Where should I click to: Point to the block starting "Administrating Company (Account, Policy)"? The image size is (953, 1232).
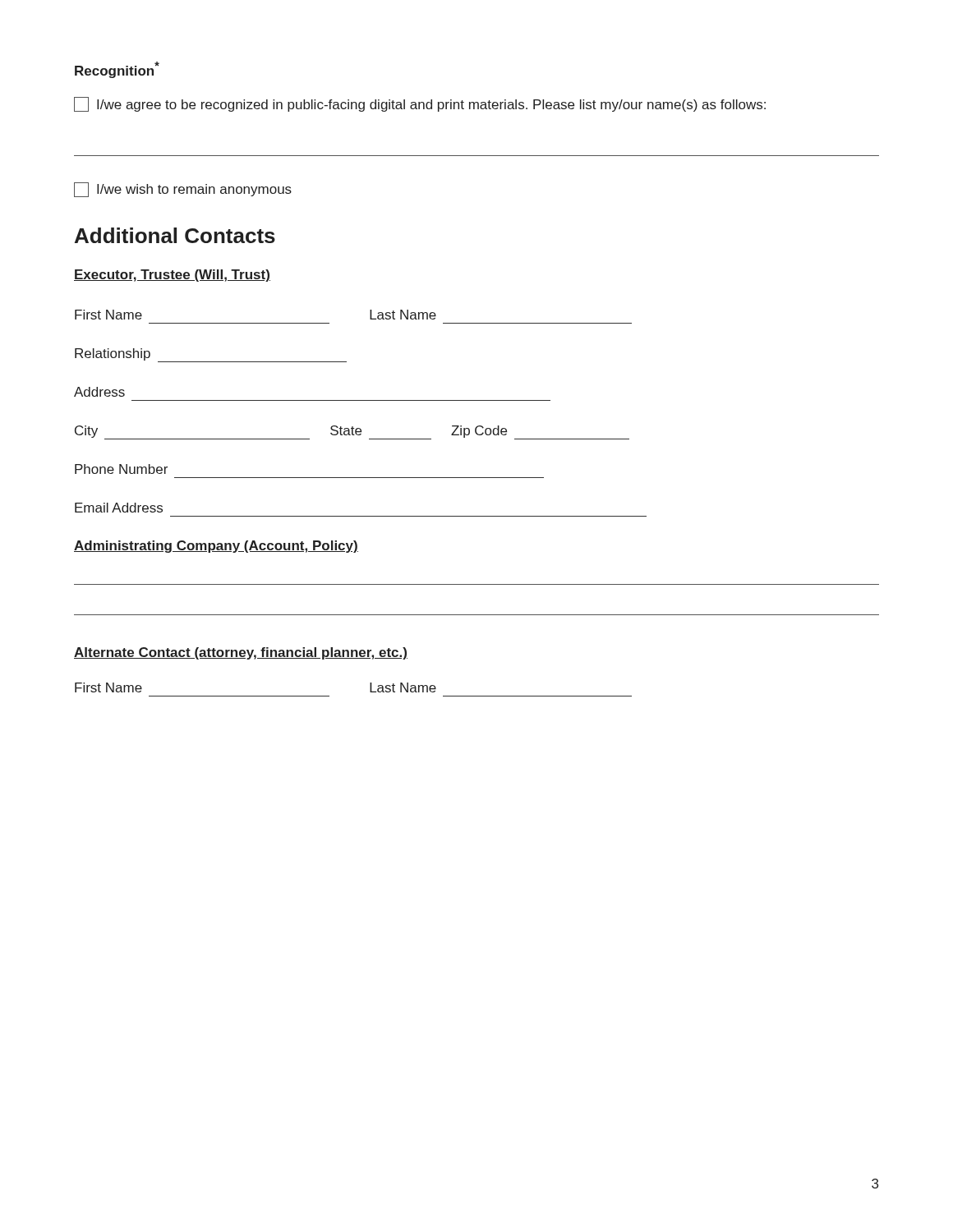216,546
